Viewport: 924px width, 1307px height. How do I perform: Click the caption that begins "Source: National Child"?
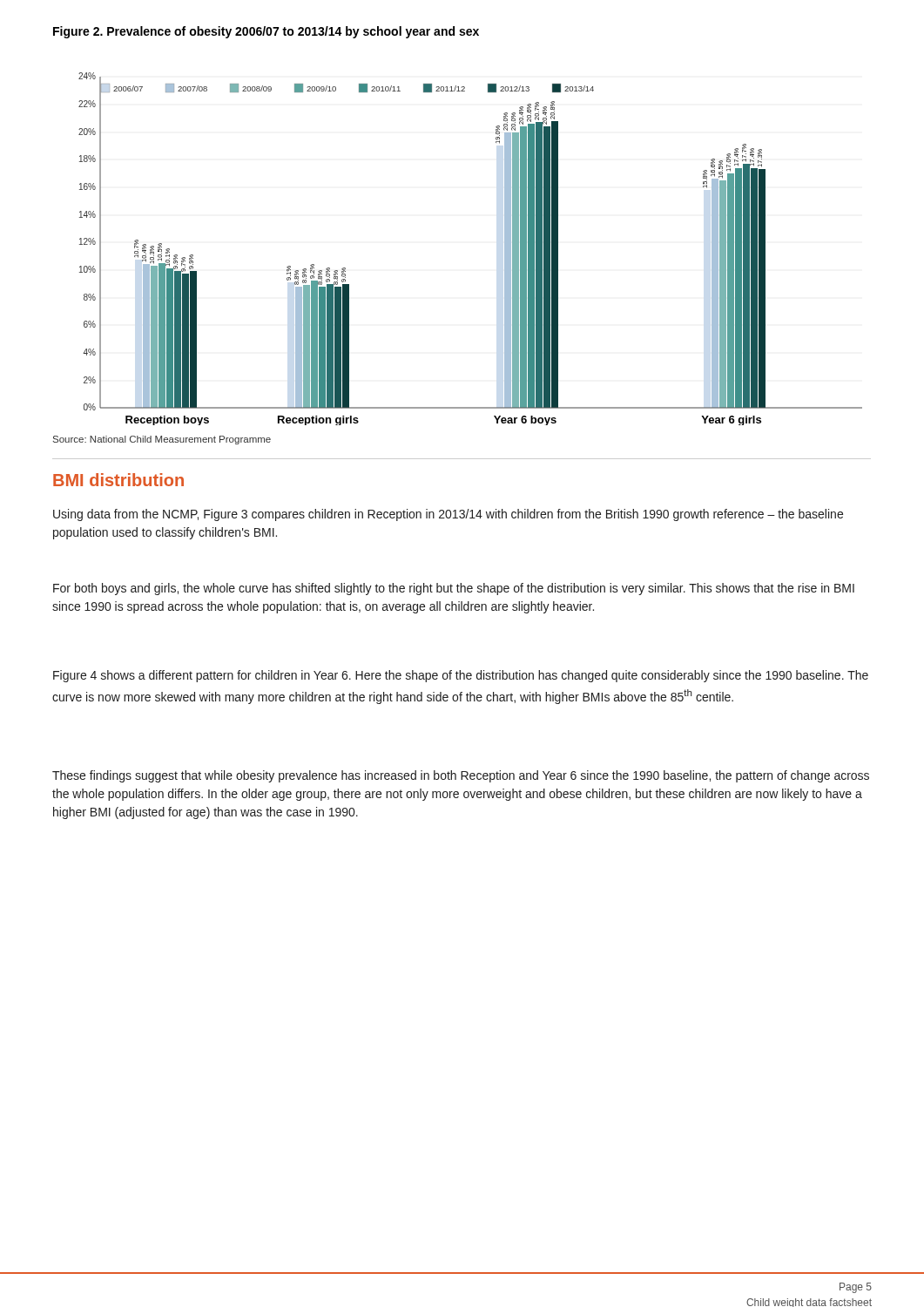tap(162, 439)
